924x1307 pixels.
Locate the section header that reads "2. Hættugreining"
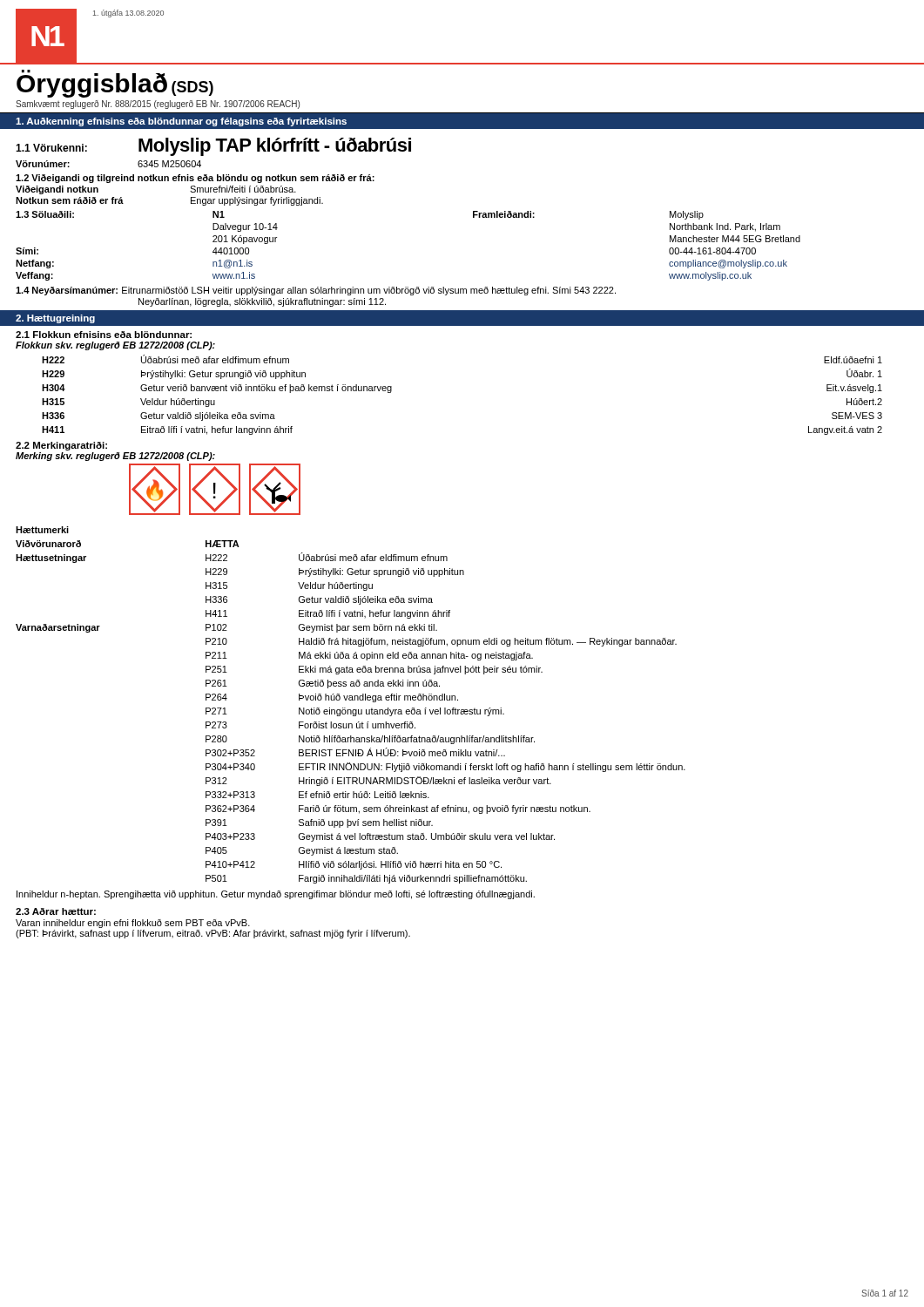(55, 318)
